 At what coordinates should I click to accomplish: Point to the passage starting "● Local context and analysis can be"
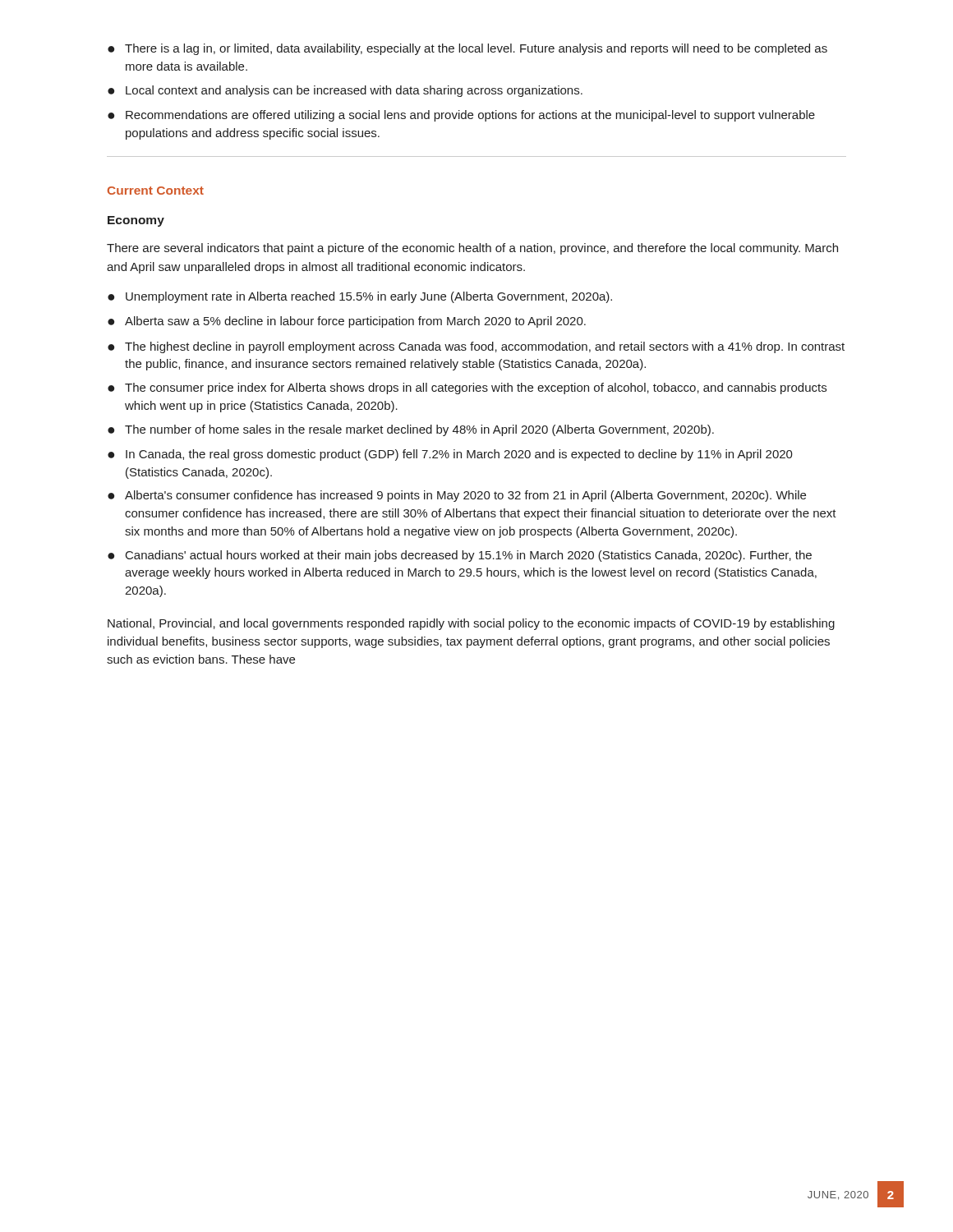[x=476, y=91]
